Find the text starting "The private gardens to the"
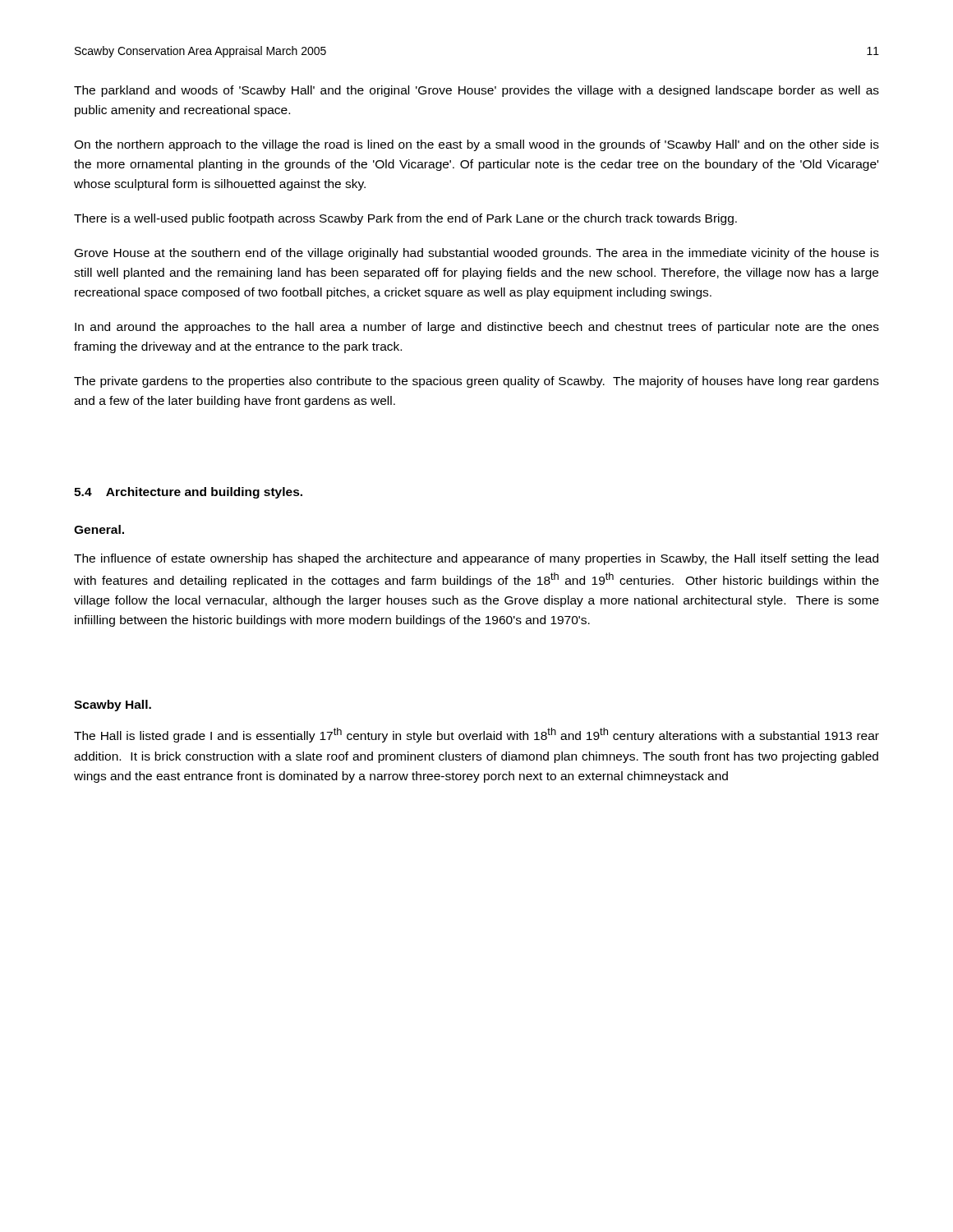This screenshot has width=953, height=1232. [476, 391]
